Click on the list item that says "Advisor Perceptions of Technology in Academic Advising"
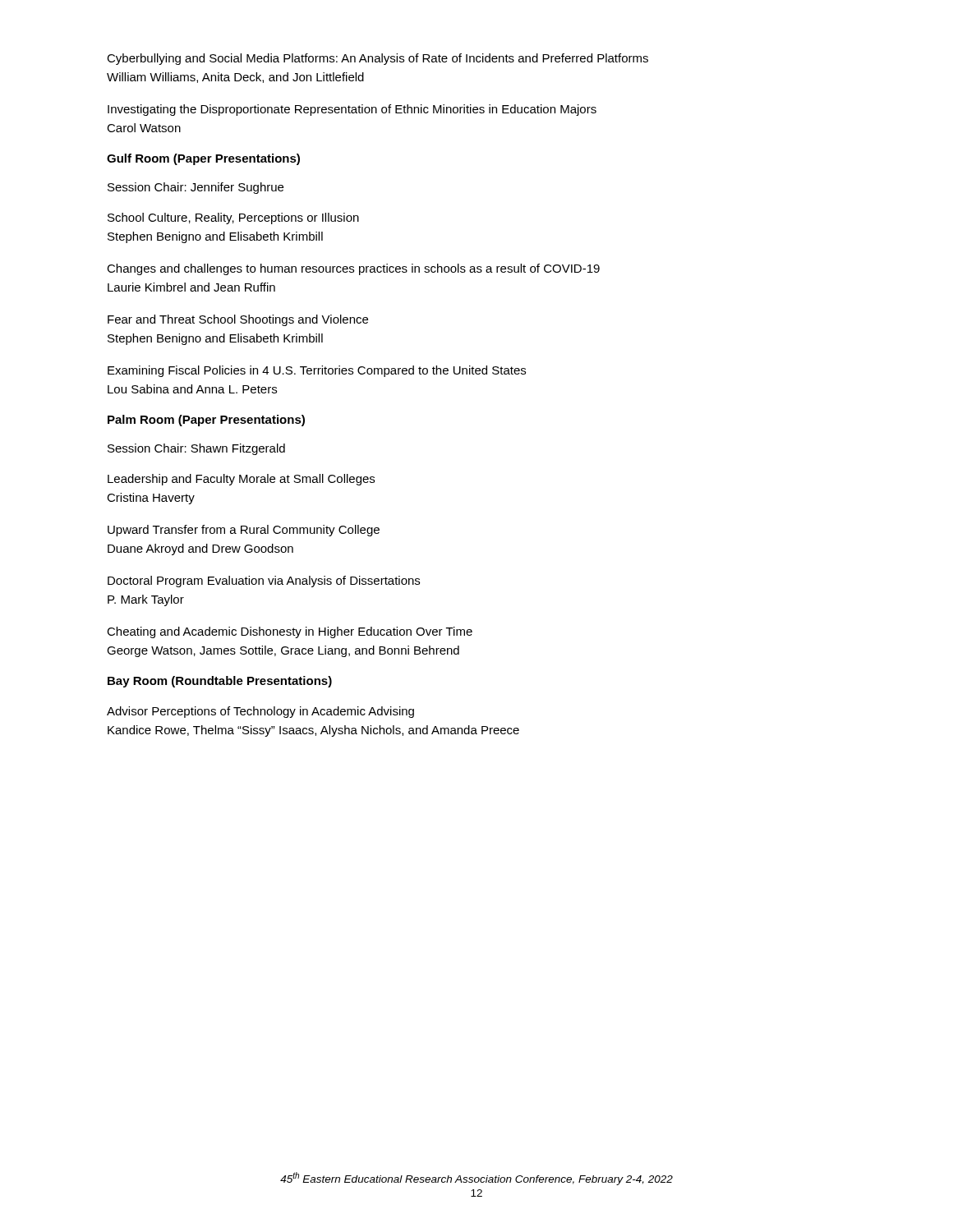The width and height of the screenshot is (953, 1232). pos(476,720)
